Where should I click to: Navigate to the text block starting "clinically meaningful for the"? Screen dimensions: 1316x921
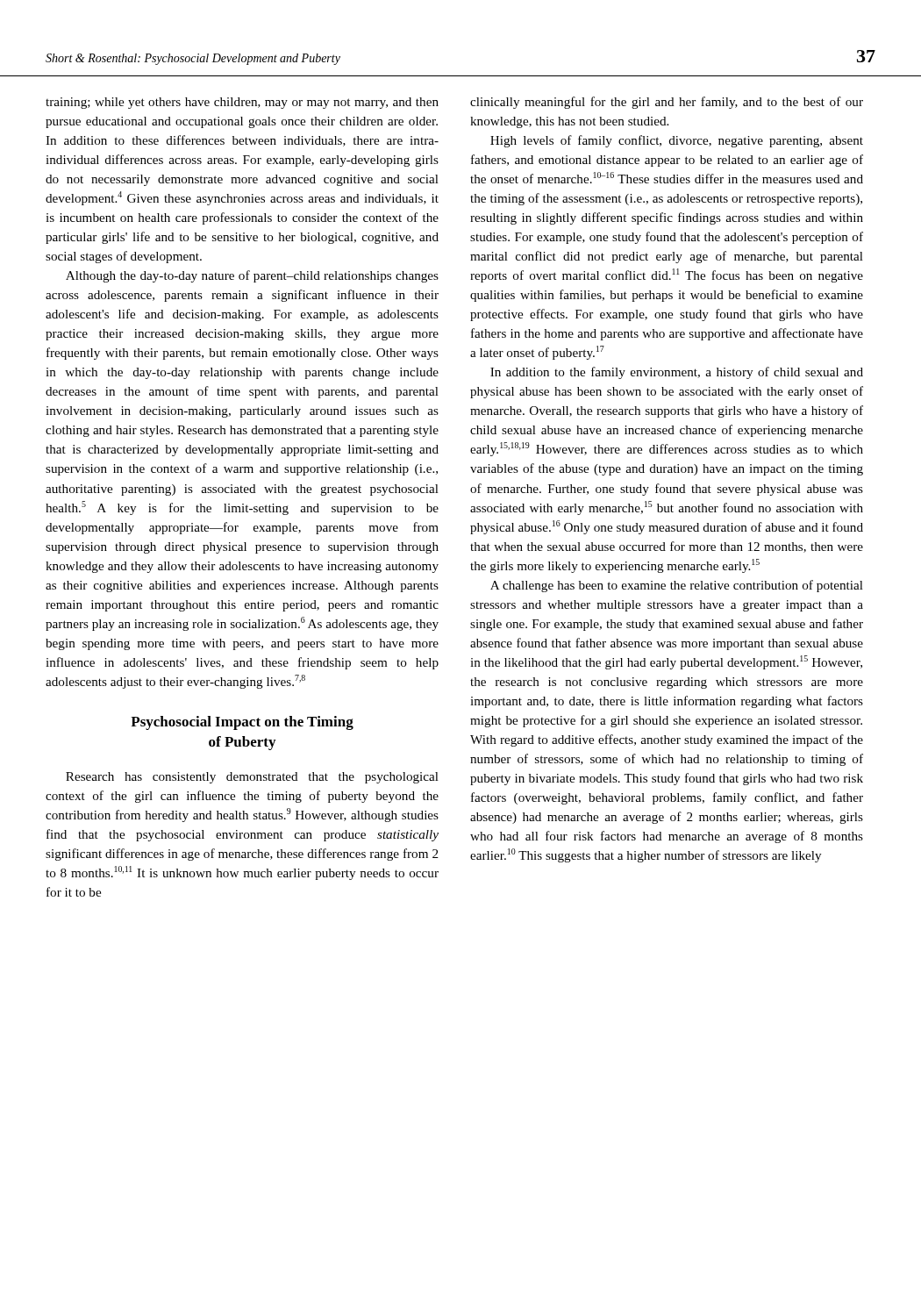point(667,111)
